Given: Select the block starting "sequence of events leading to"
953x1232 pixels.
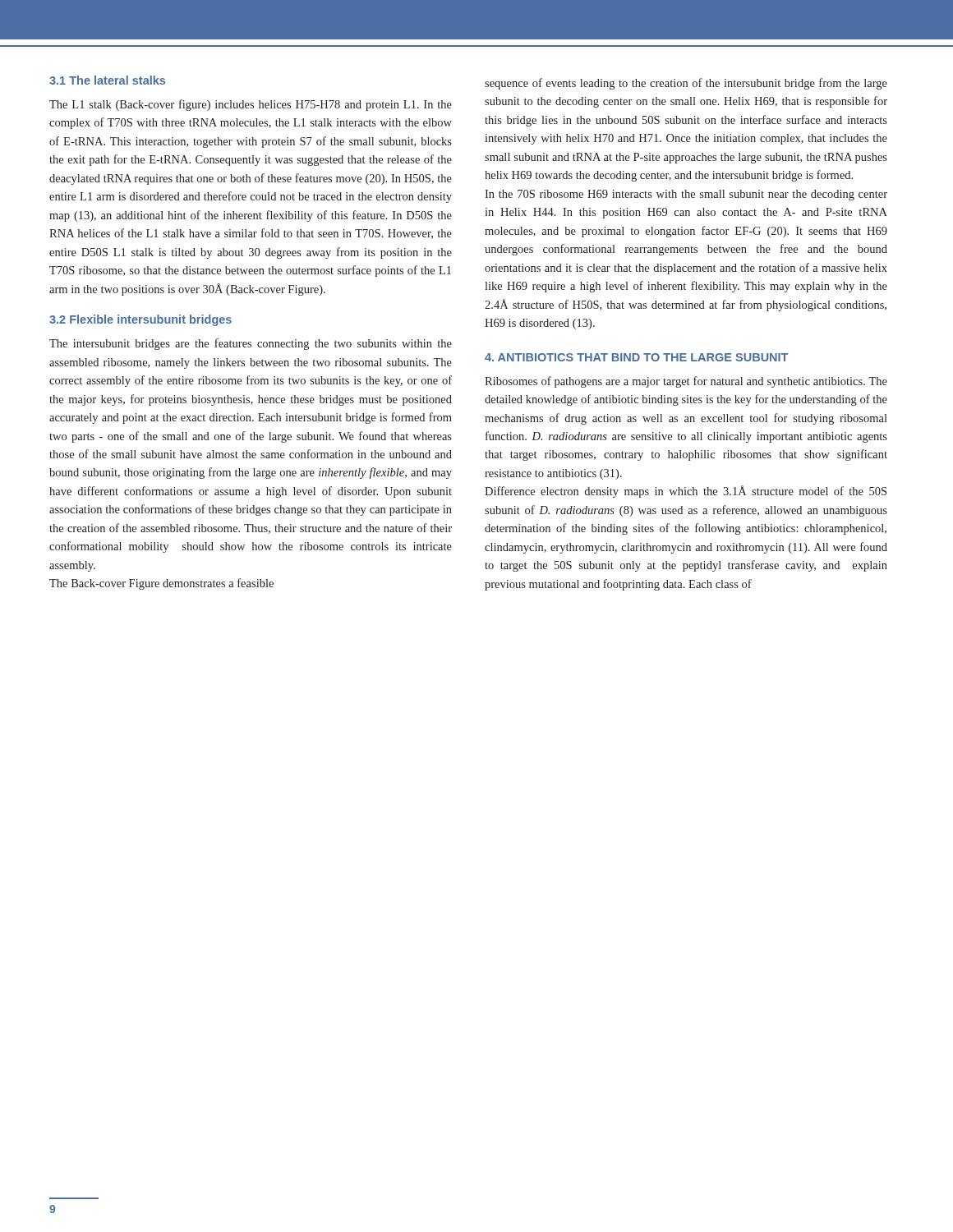Looking at the screenshot, I should pyautogui.click(x=686, y=203).
